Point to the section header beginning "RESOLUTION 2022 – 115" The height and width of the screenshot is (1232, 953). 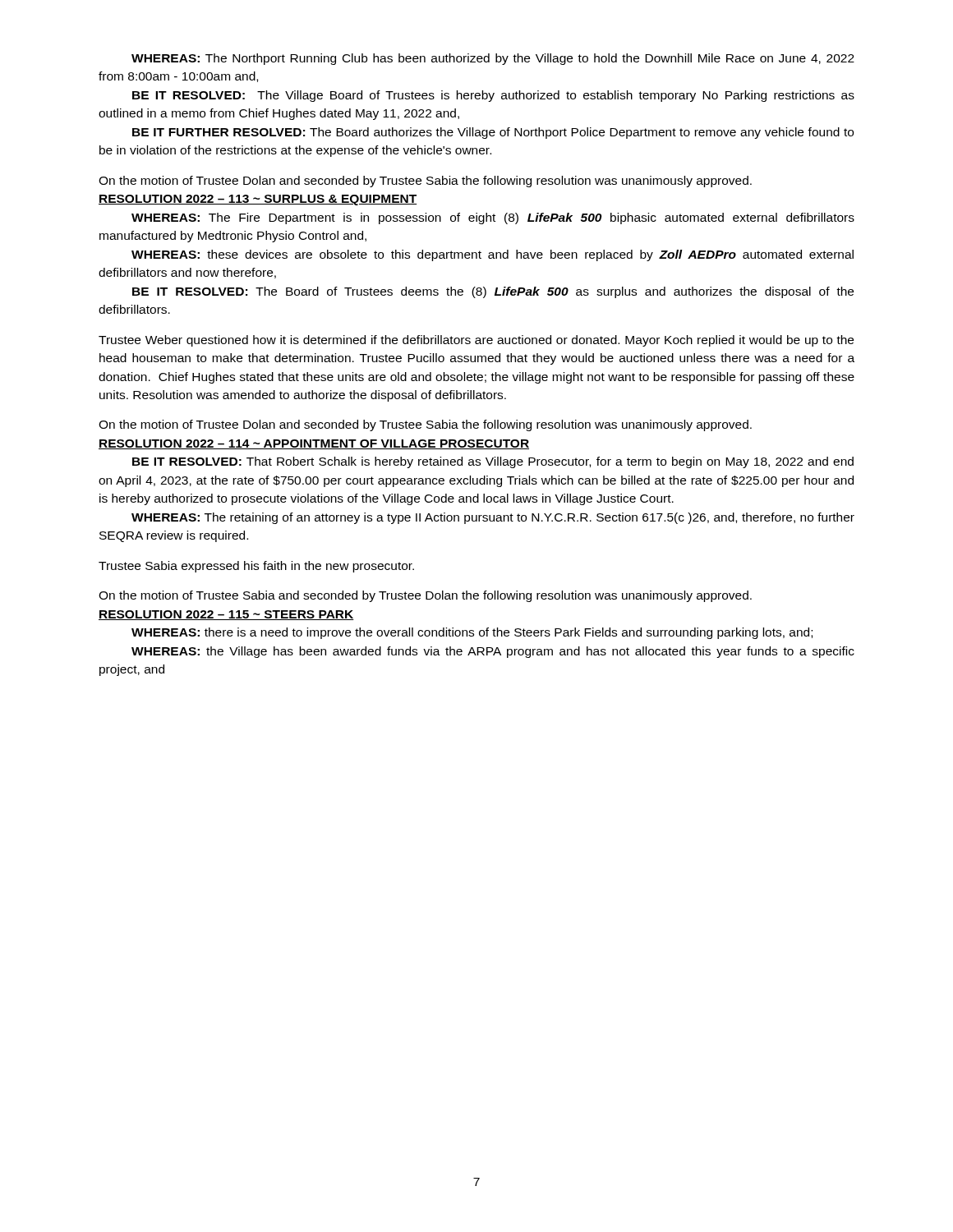(226, 615)
